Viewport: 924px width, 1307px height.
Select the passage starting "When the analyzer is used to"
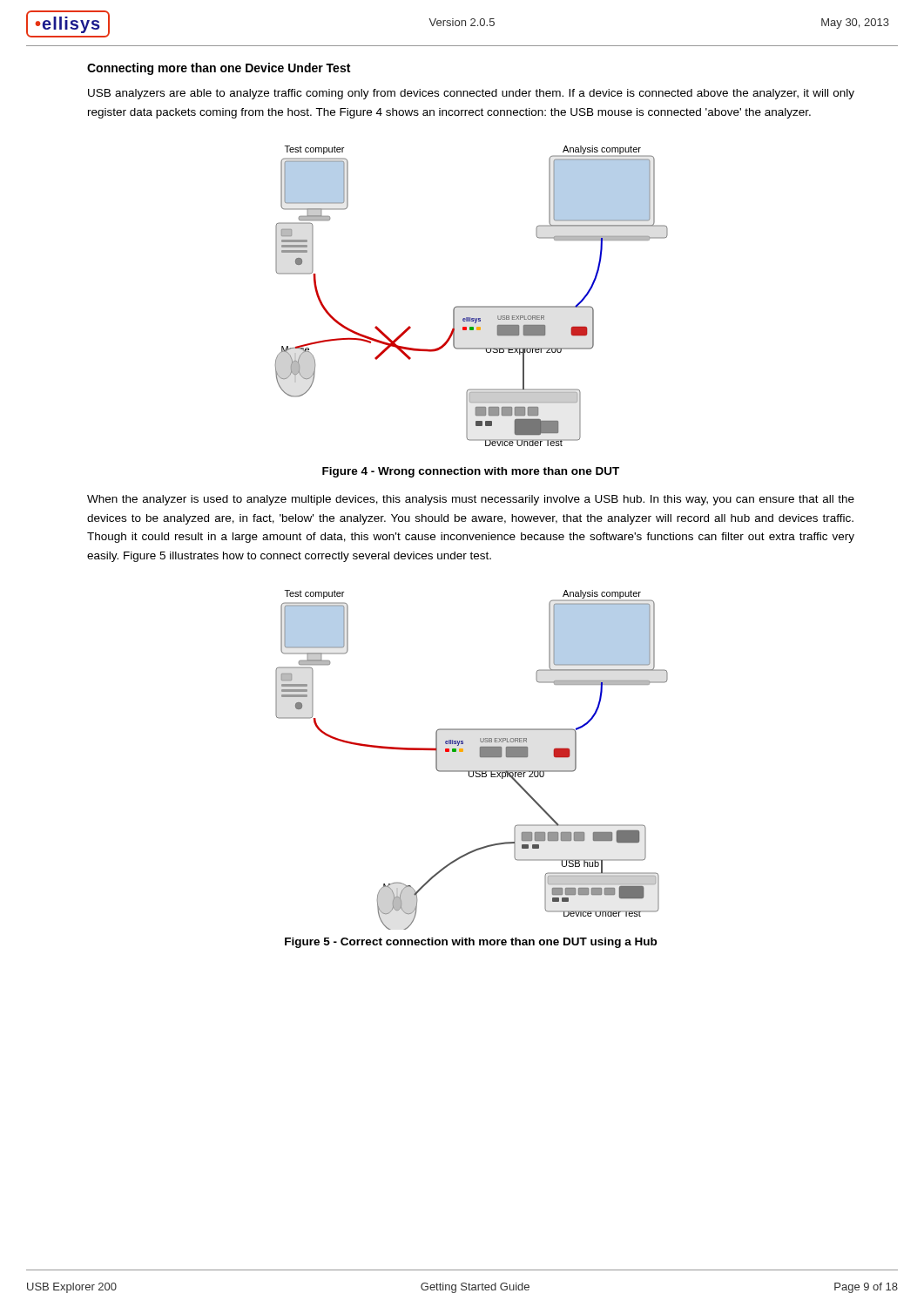tap(471, 527)
